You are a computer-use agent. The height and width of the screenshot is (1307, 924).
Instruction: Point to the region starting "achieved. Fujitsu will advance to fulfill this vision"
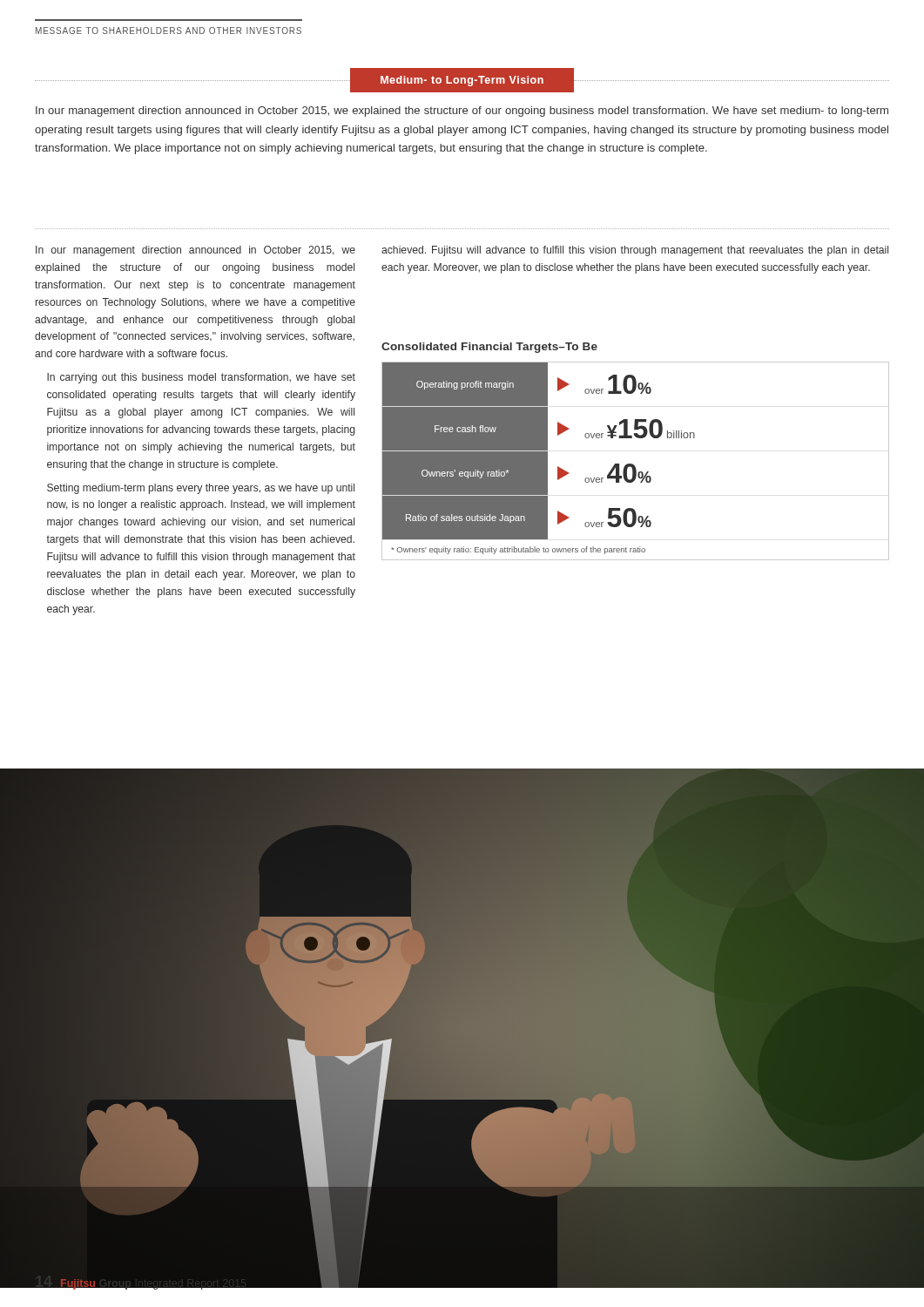[x=635, y=260]
